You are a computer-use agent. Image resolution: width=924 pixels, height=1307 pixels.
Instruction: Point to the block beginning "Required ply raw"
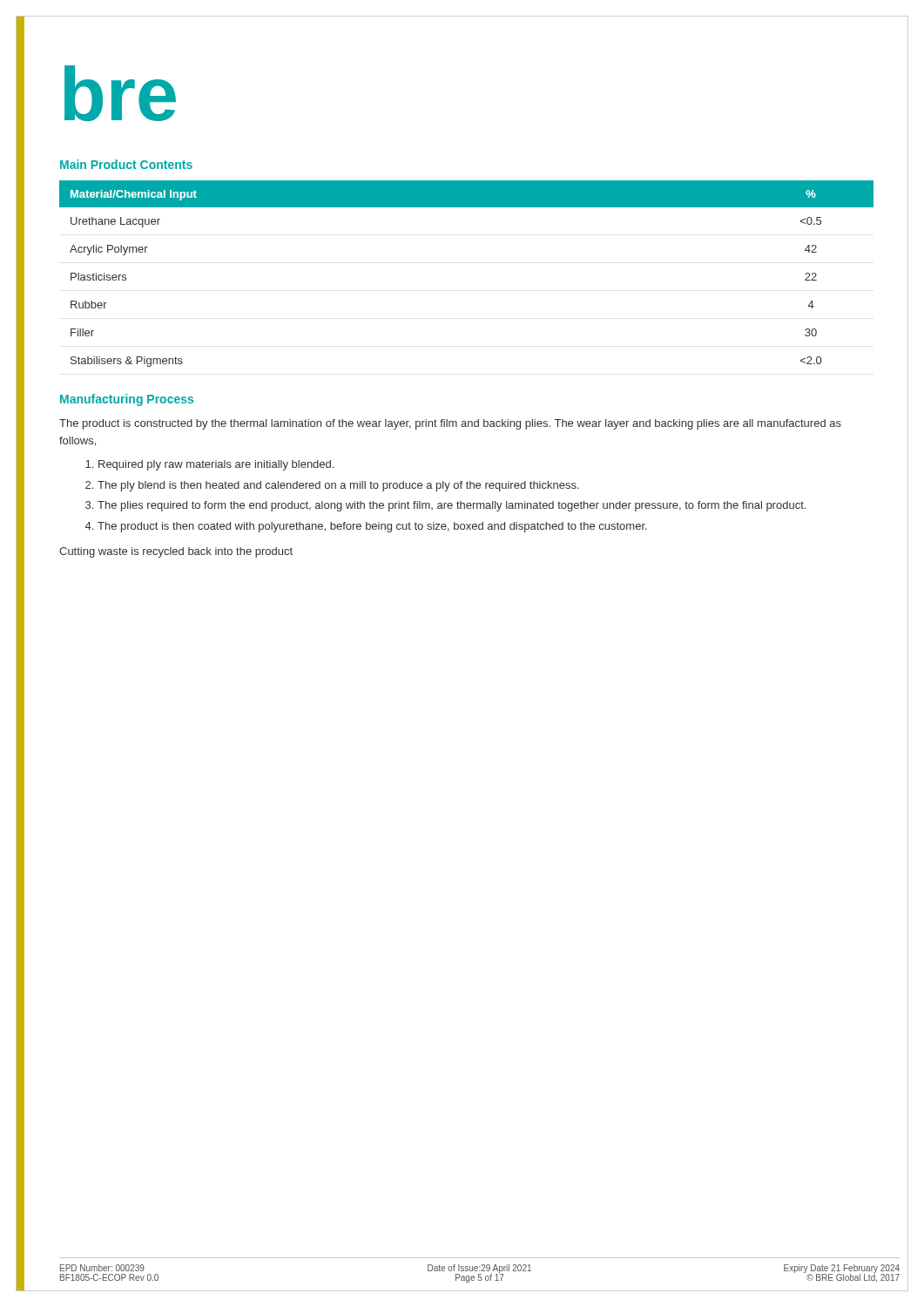click(x=216, y=464)
